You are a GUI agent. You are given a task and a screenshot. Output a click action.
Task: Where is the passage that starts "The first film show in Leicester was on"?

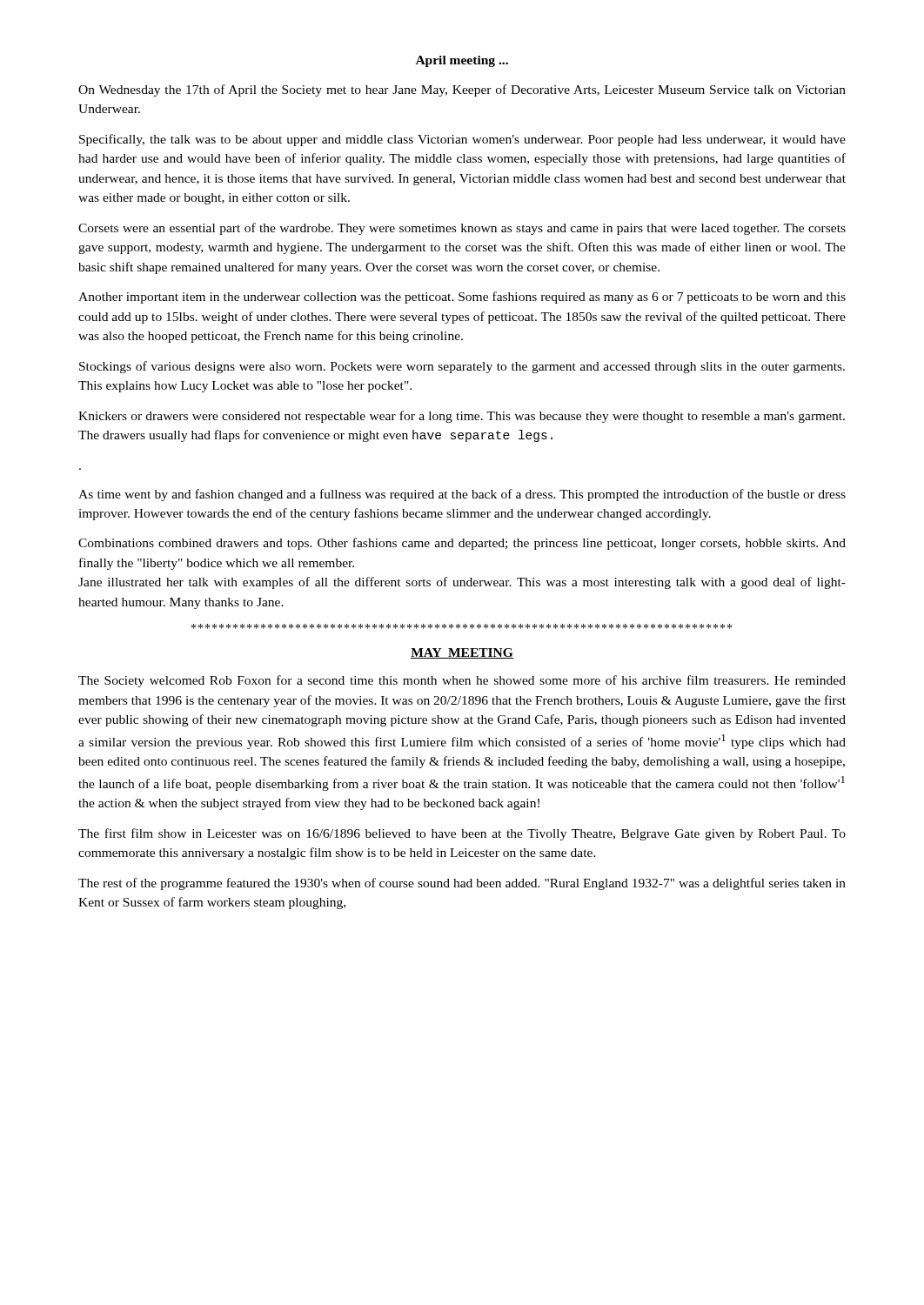pos(462,843)
